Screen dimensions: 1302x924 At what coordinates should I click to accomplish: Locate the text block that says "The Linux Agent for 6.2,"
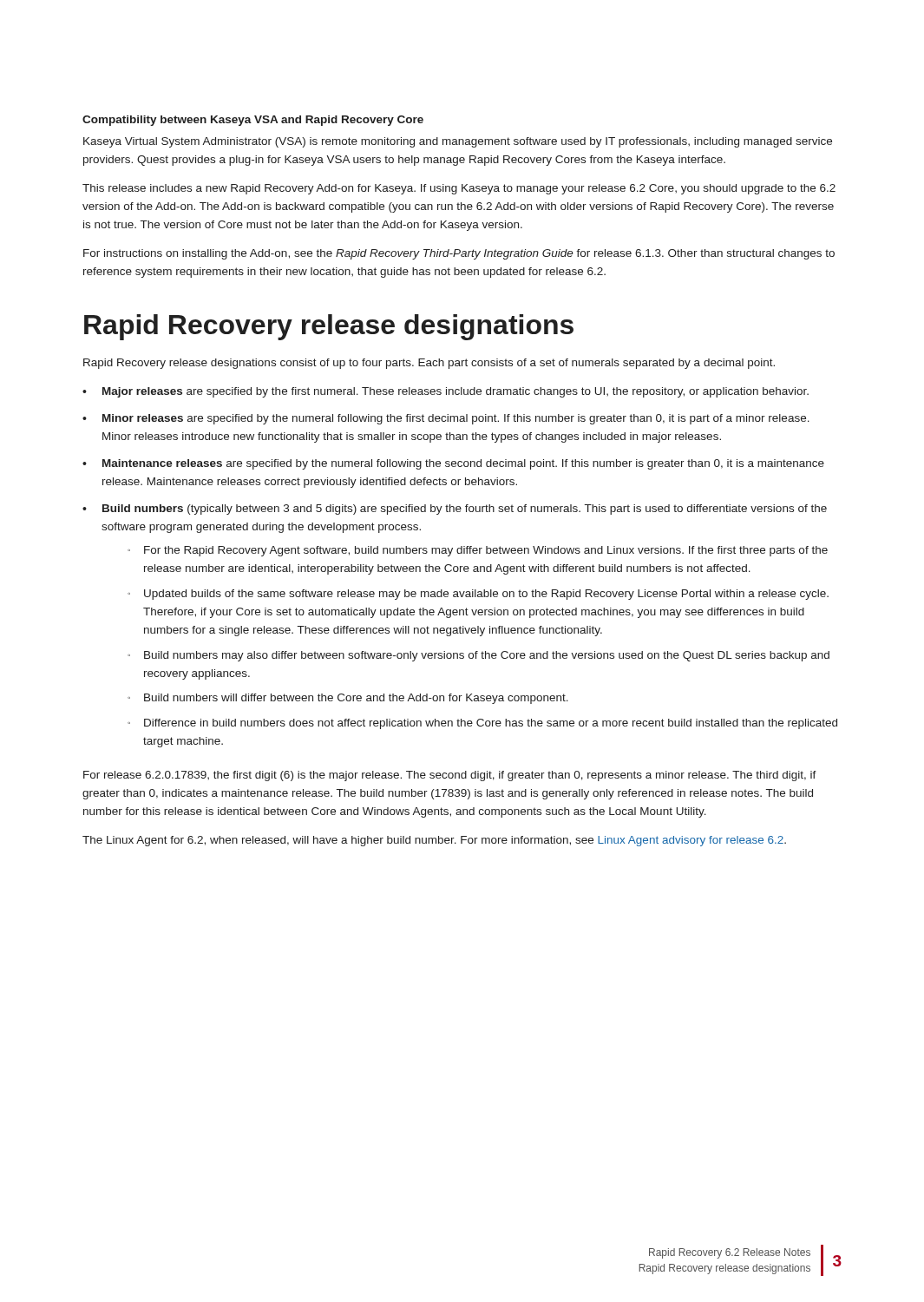coord(435,840)
